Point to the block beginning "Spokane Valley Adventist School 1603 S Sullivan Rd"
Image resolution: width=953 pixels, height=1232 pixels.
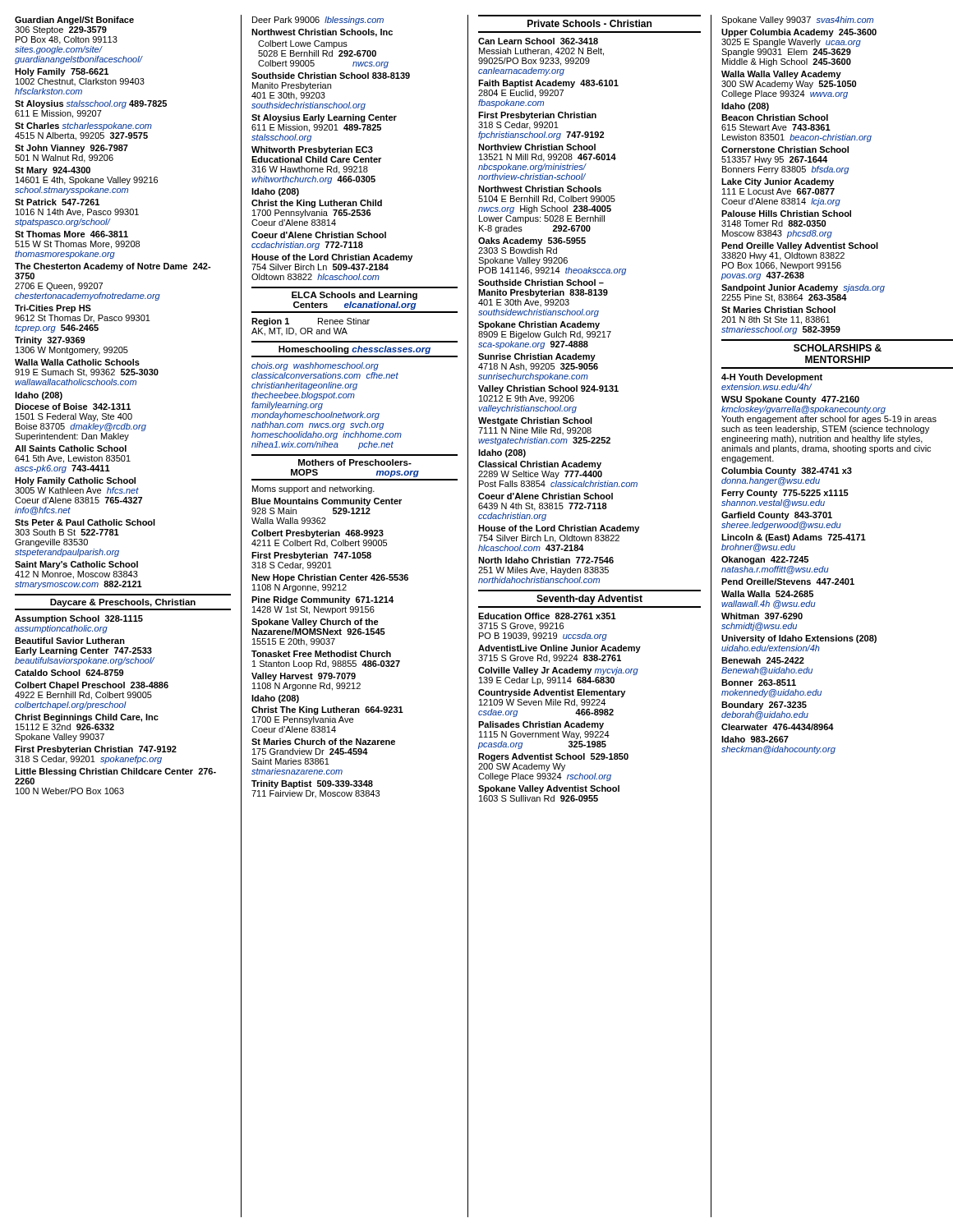point(549,793)
